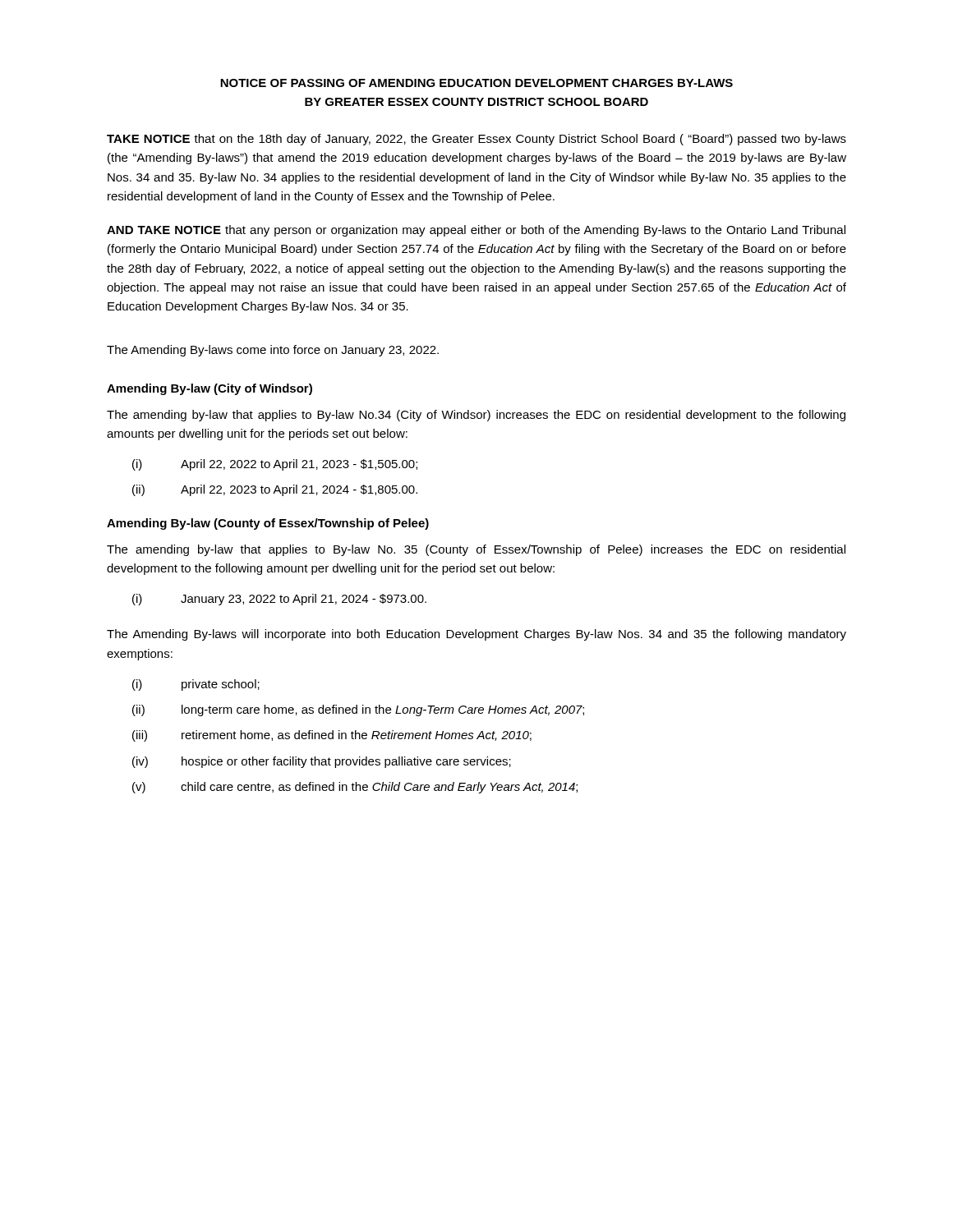
Task: Point to the block starting "NOTICE OF PASSING OF"
Action: [x=476, y=92]
